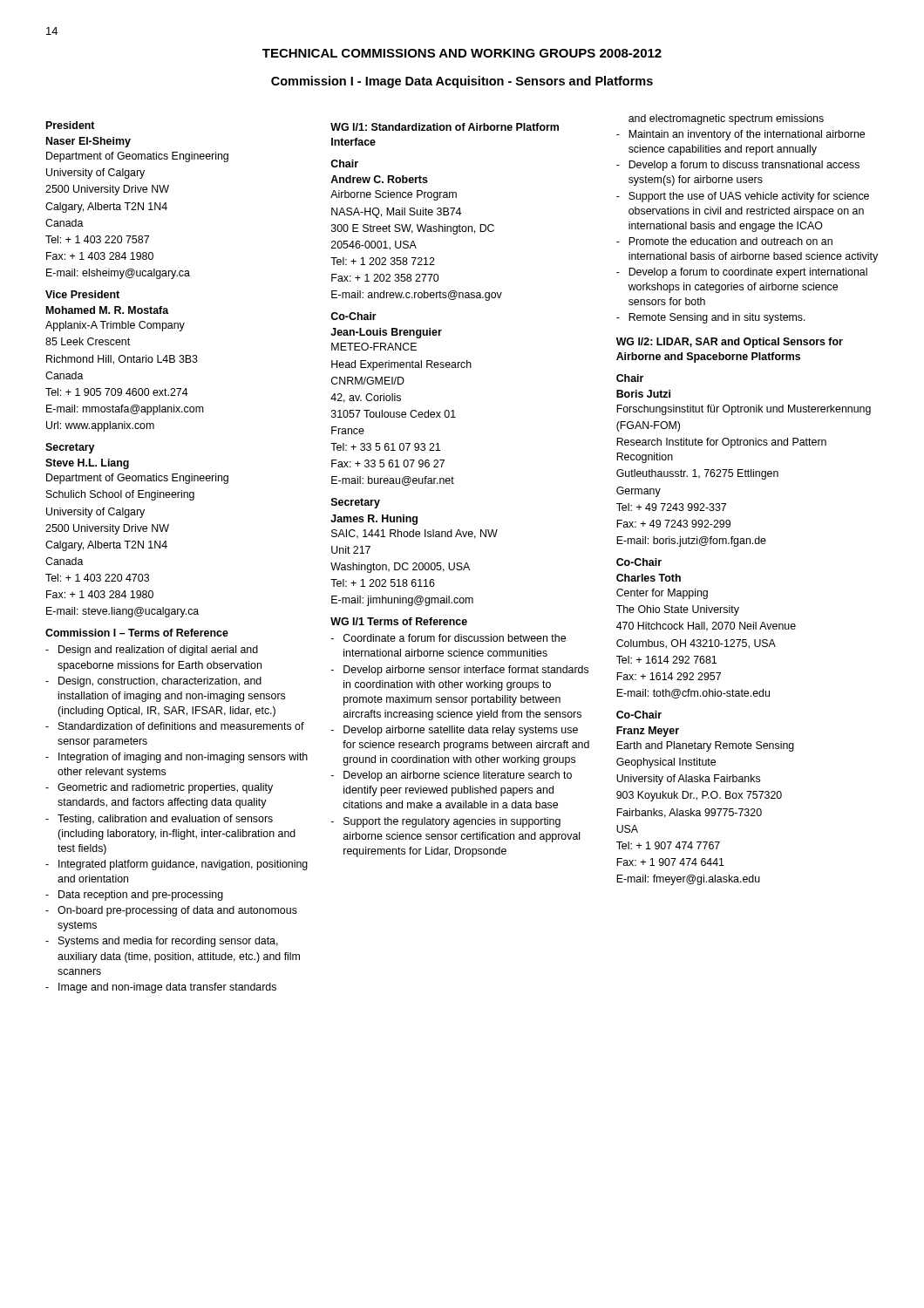Click on the text block starting "and electromagnetic spectrum emissions -Maintain"
Viewport: 924px width, 1308px height.
click(x=747, y=219)
